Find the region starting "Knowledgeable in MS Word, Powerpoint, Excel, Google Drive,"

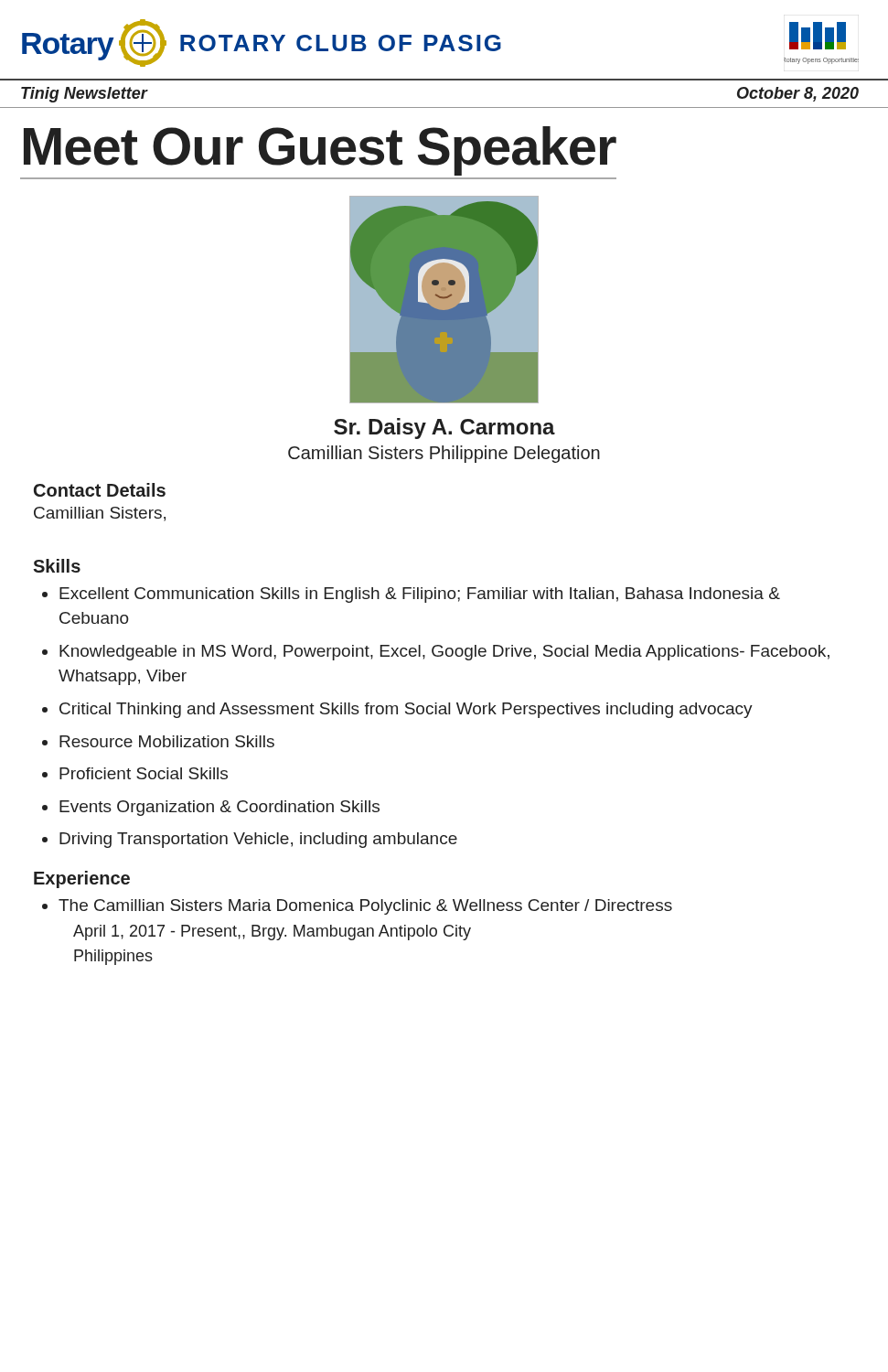pyautogui.click(x=445, y=663)
